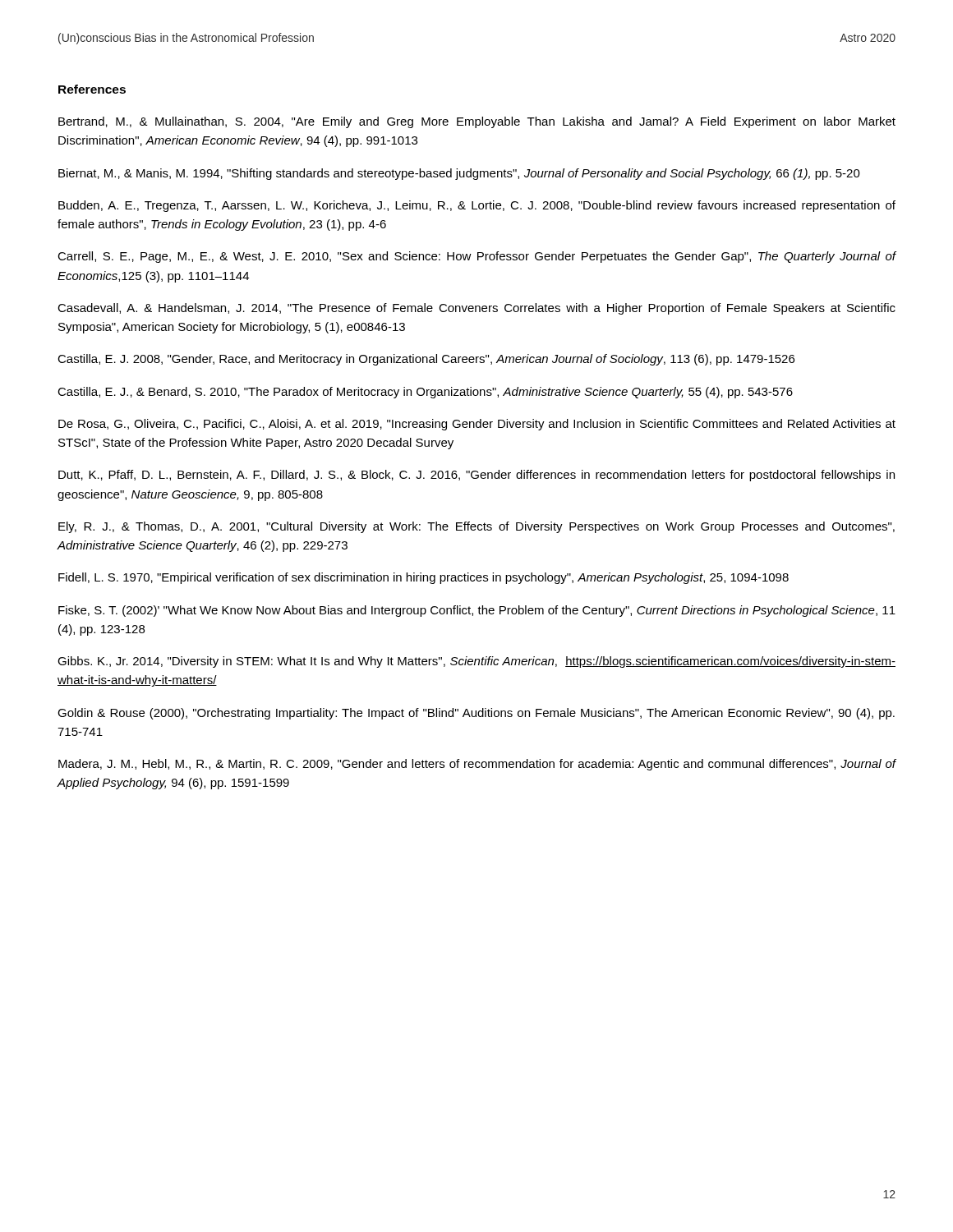Navigate to the block starting "De Rosa, G., Oliveira, C., Pacifici, C.,"
Image resolution: width=953 pixels, height=1232 pixels.
476,433
